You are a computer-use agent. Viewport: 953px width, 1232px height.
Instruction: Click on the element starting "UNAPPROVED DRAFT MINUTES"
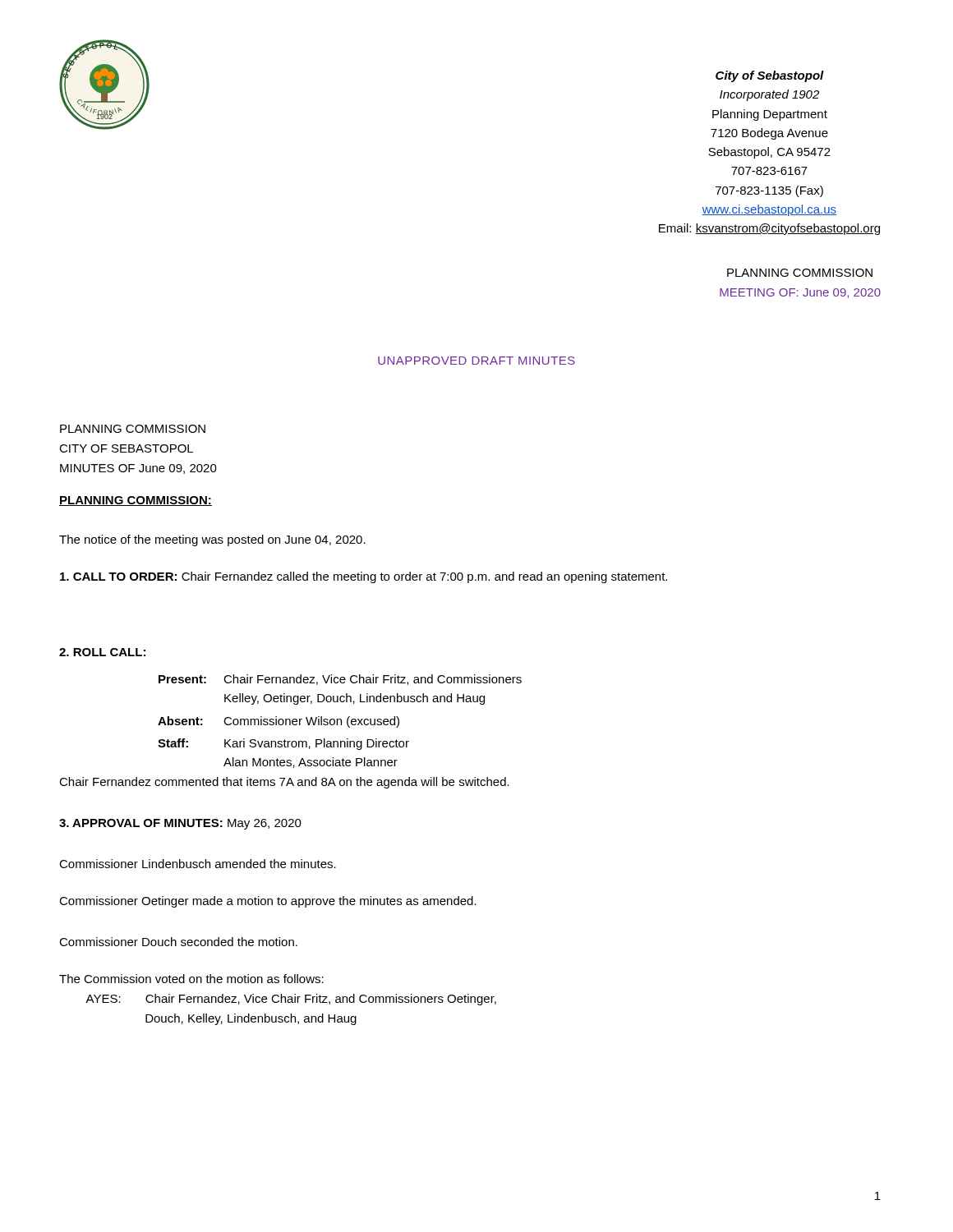(x=476, y=360)
